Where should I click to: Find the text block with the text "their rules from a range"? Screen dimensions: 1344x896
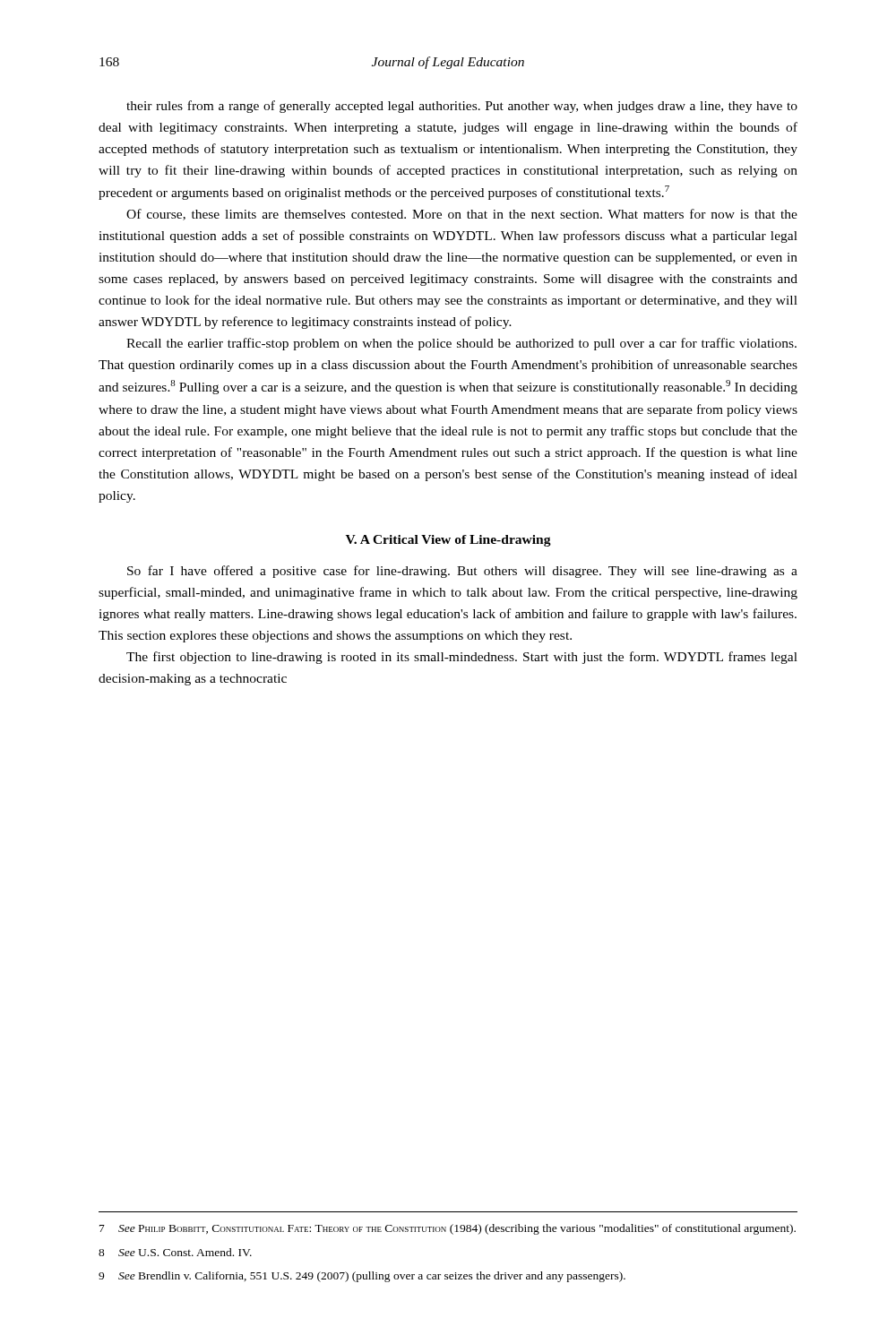click(x=448, y=149)
